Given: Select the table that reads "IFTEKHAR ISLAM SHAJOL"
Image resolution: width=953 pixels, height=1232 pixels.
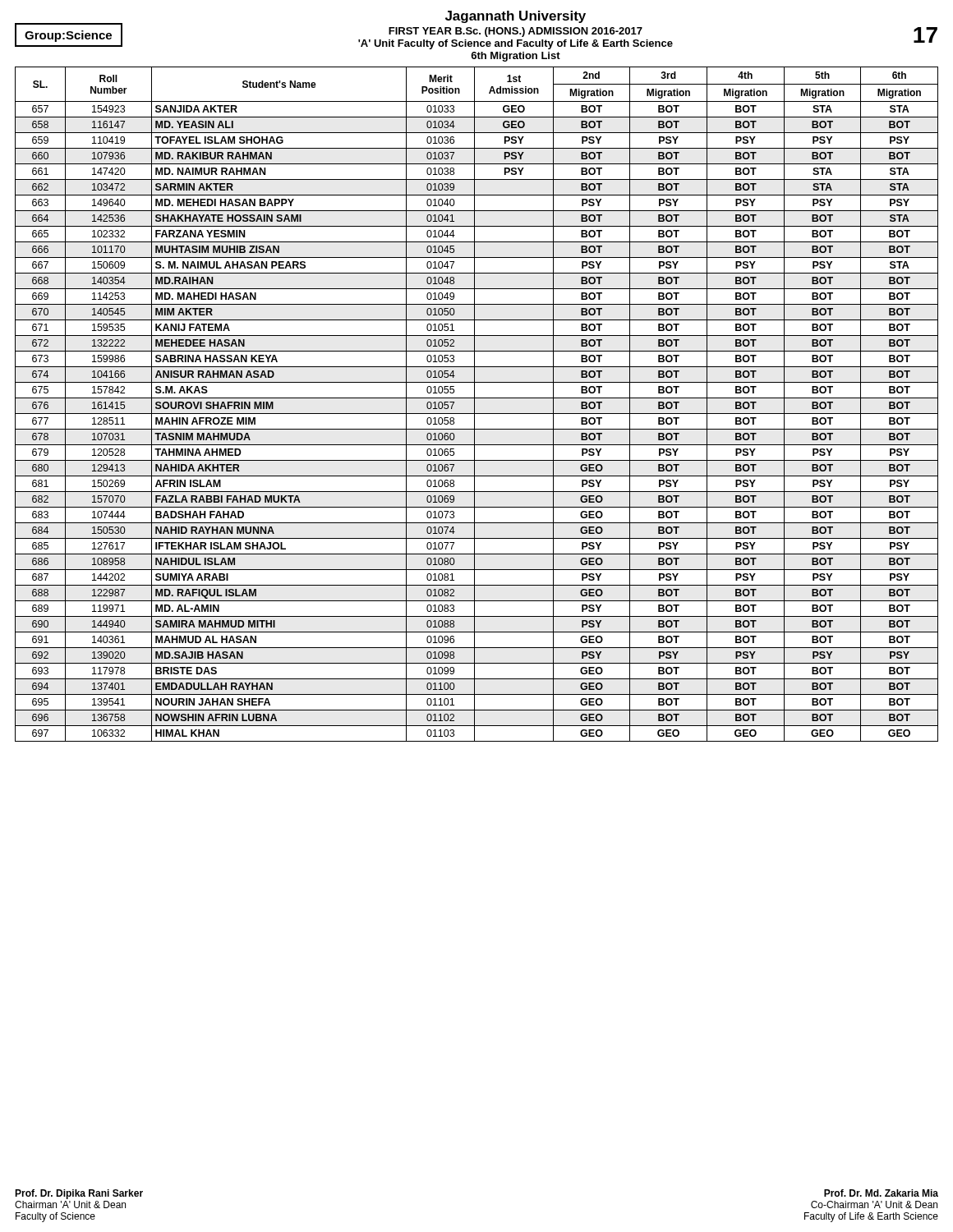Looking at the screenshot, I should coord(476,403).
